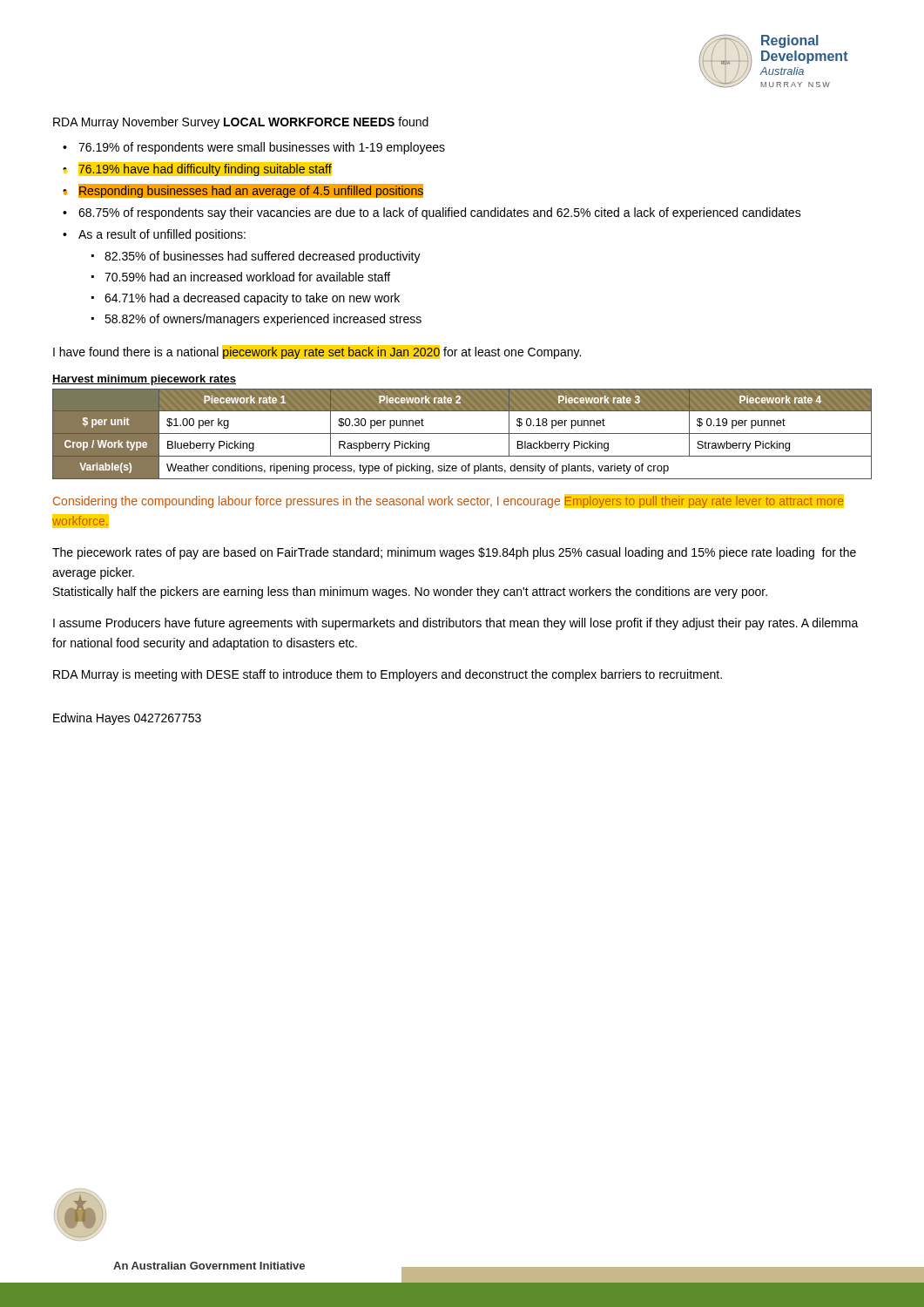Click on the block starting "• 76.19% have had difficulty finding suitable"
Viewport: 924px width, 1307px height.
205,170
